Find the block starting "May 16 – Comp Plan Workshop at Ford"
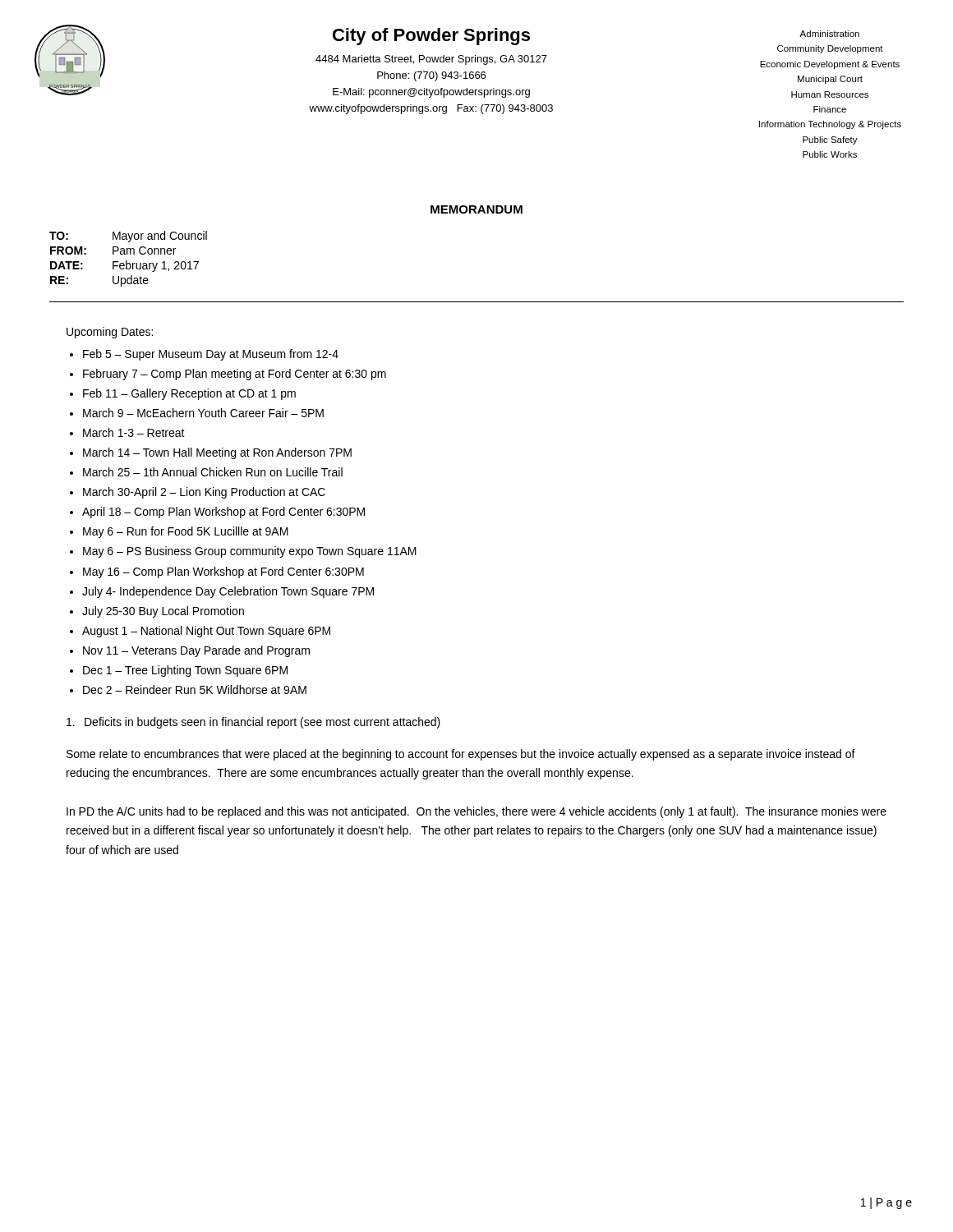This screenshot has width=953, height=1232. [x=223, y=571]
